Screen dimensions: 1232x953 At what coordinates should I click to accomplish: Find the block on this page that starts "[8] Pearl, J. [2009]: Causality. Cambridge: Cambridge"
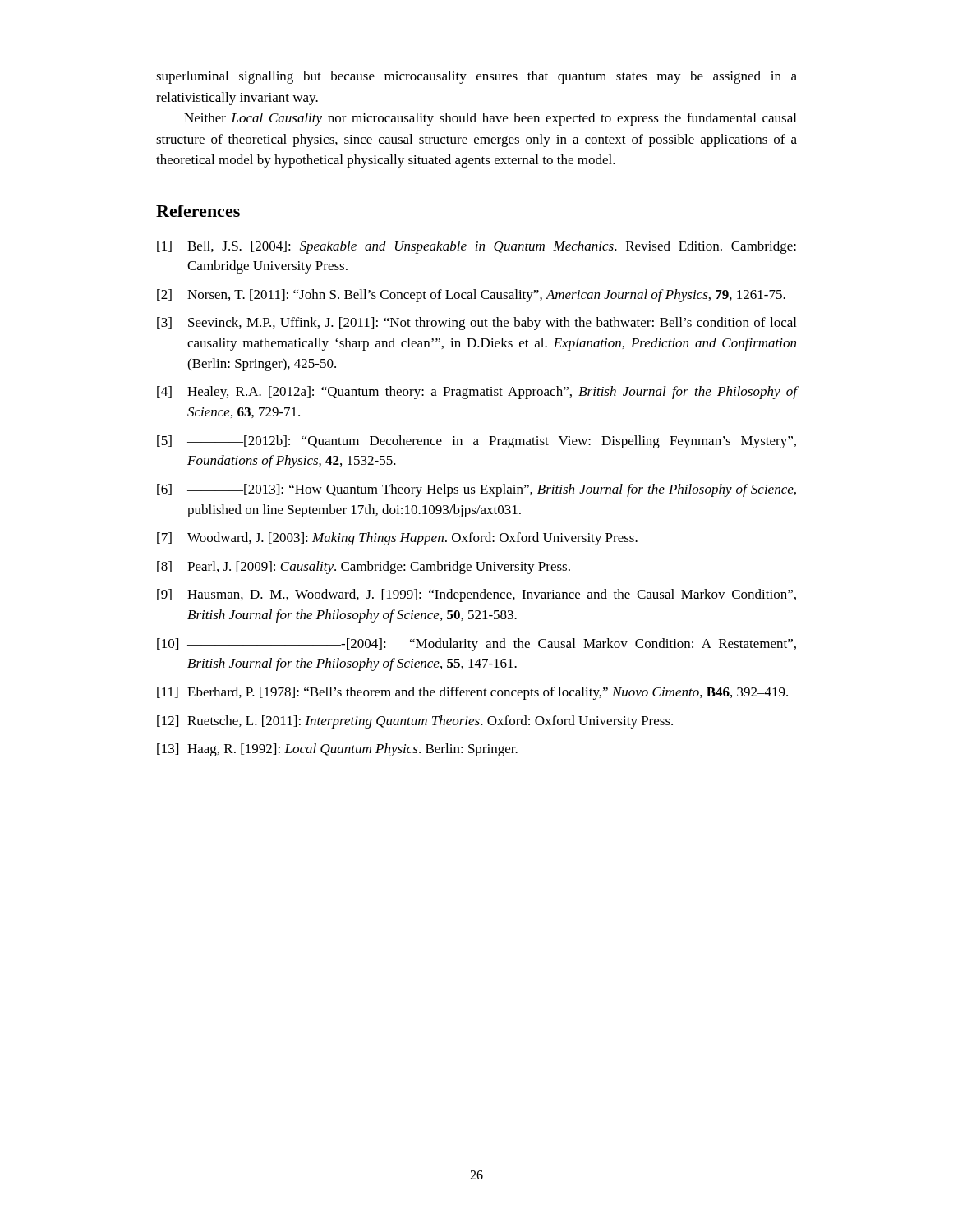tap(476, 567)
